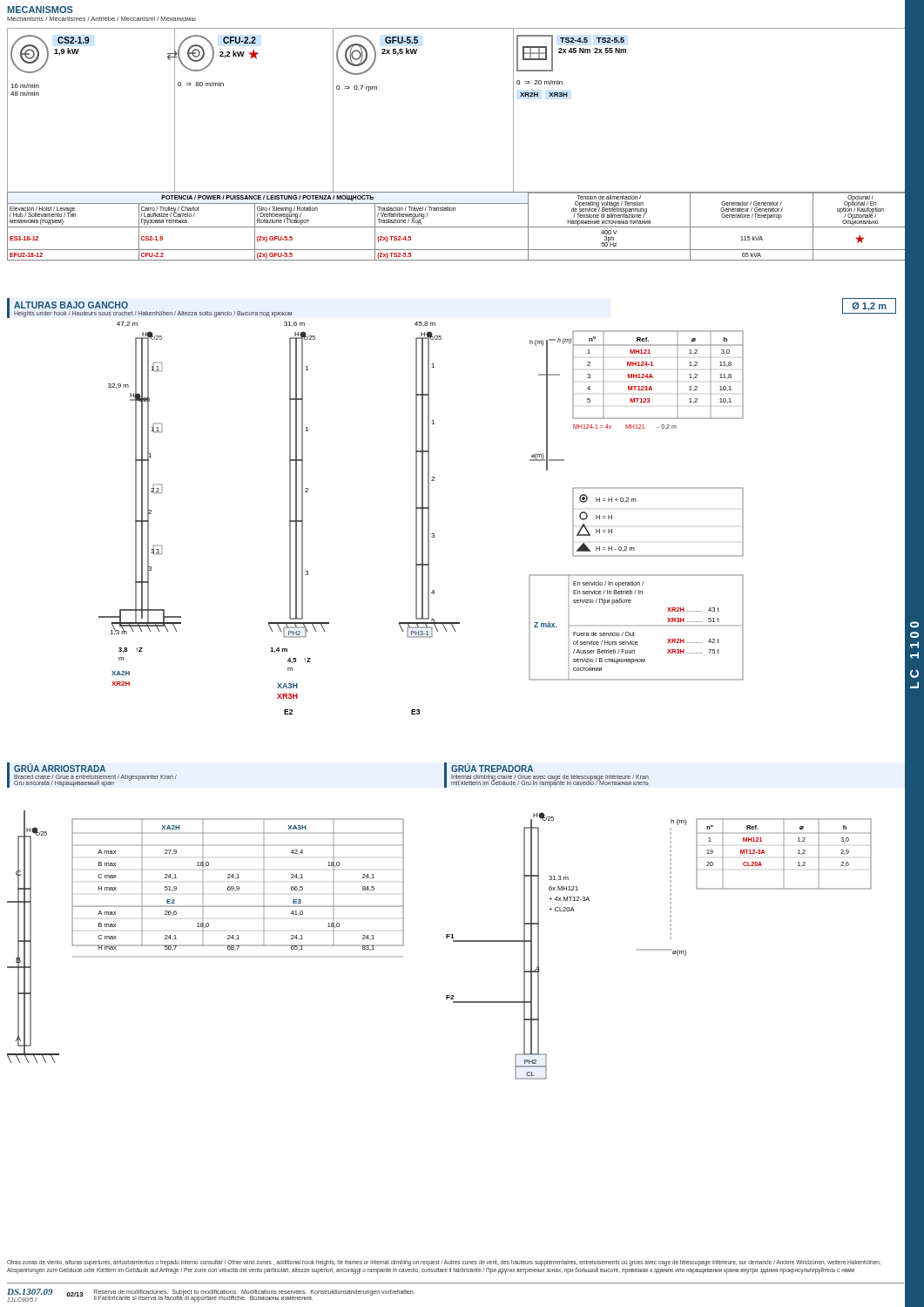Locate the schematic

point(458,111)
